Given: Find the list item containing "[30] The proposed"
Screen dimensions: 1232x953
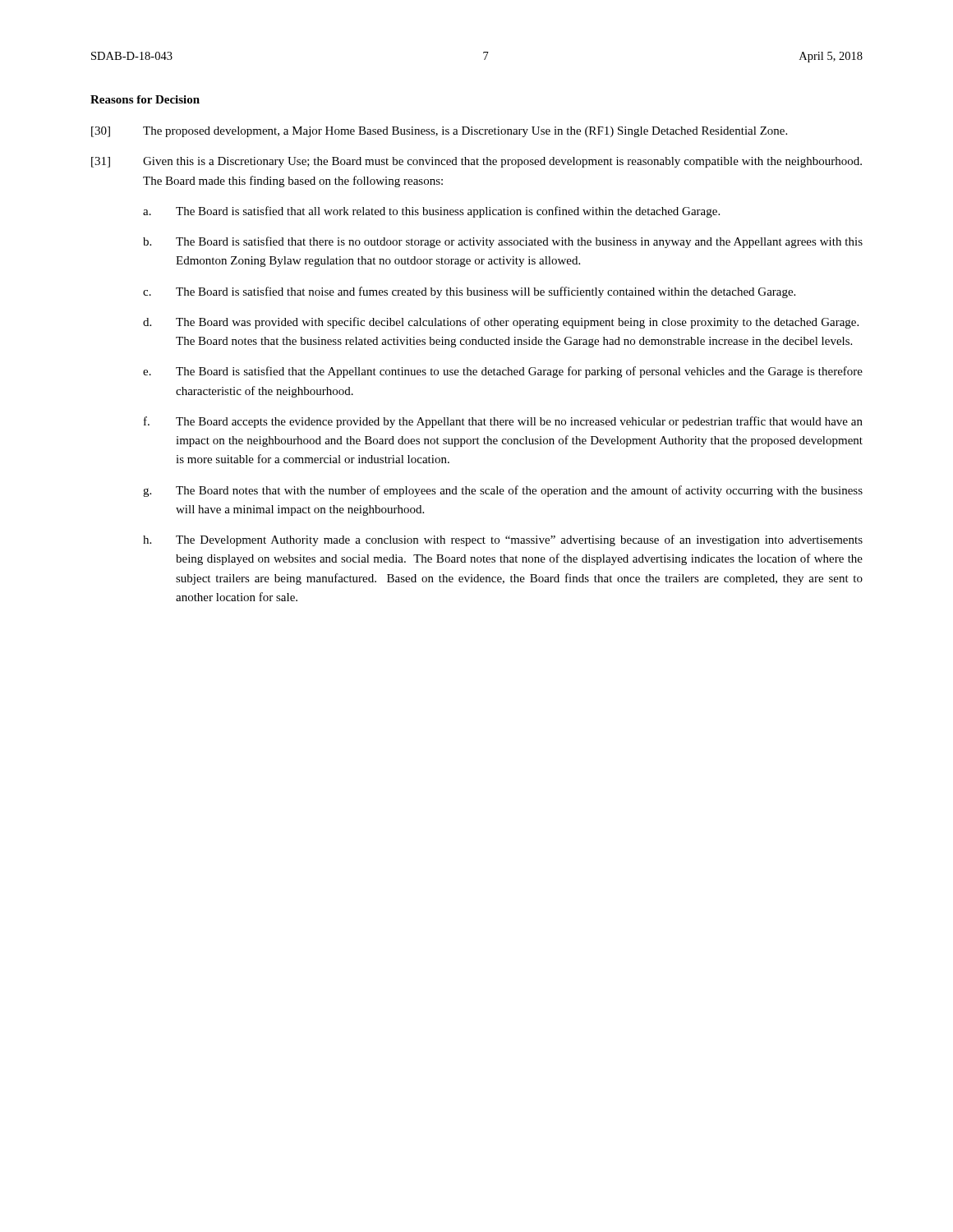Looking at the screenshot, I should coord(439,131).
